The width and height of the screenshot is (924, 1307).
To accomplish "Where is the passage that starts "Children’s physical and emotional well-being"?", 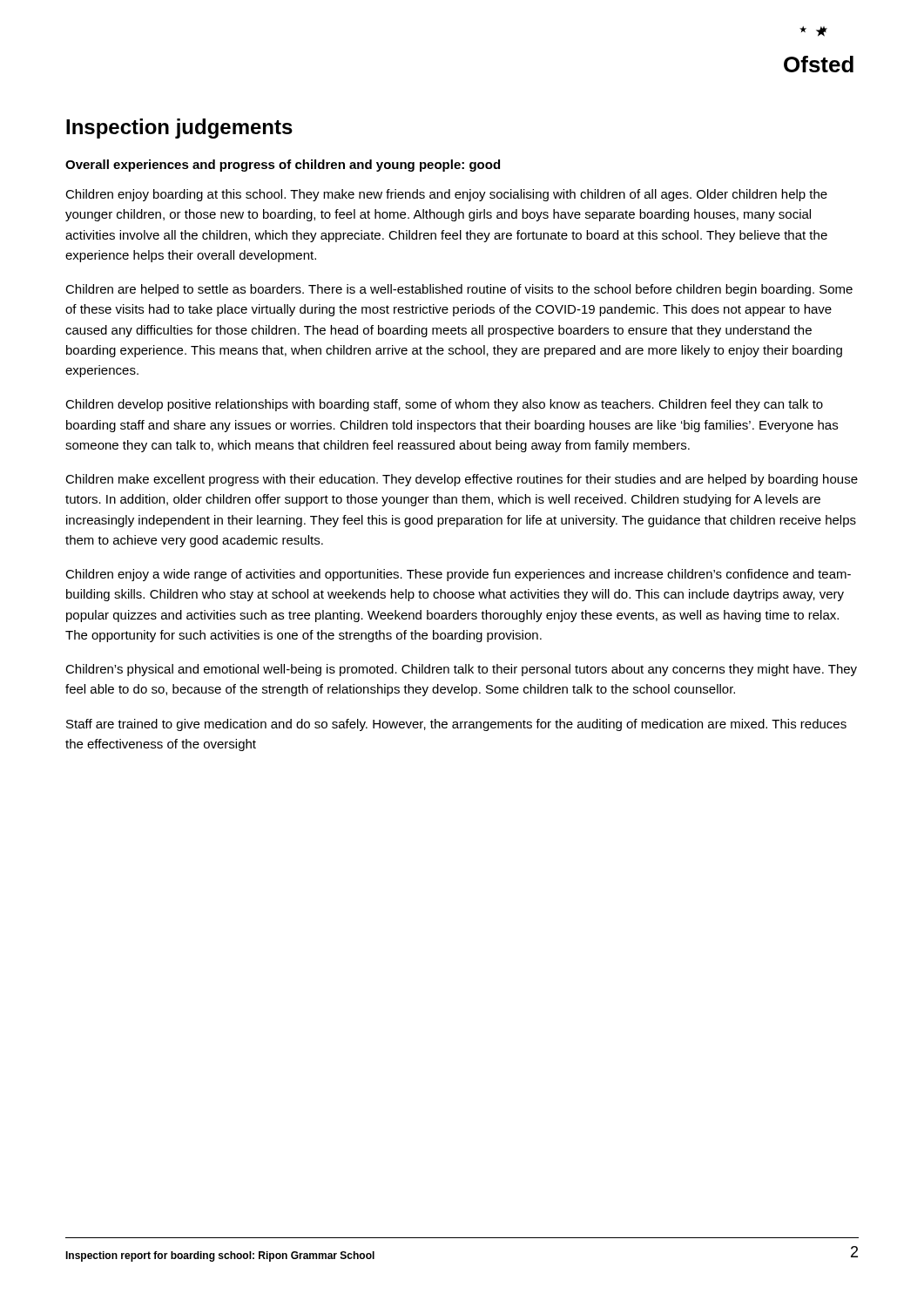I will pos(461,679).
